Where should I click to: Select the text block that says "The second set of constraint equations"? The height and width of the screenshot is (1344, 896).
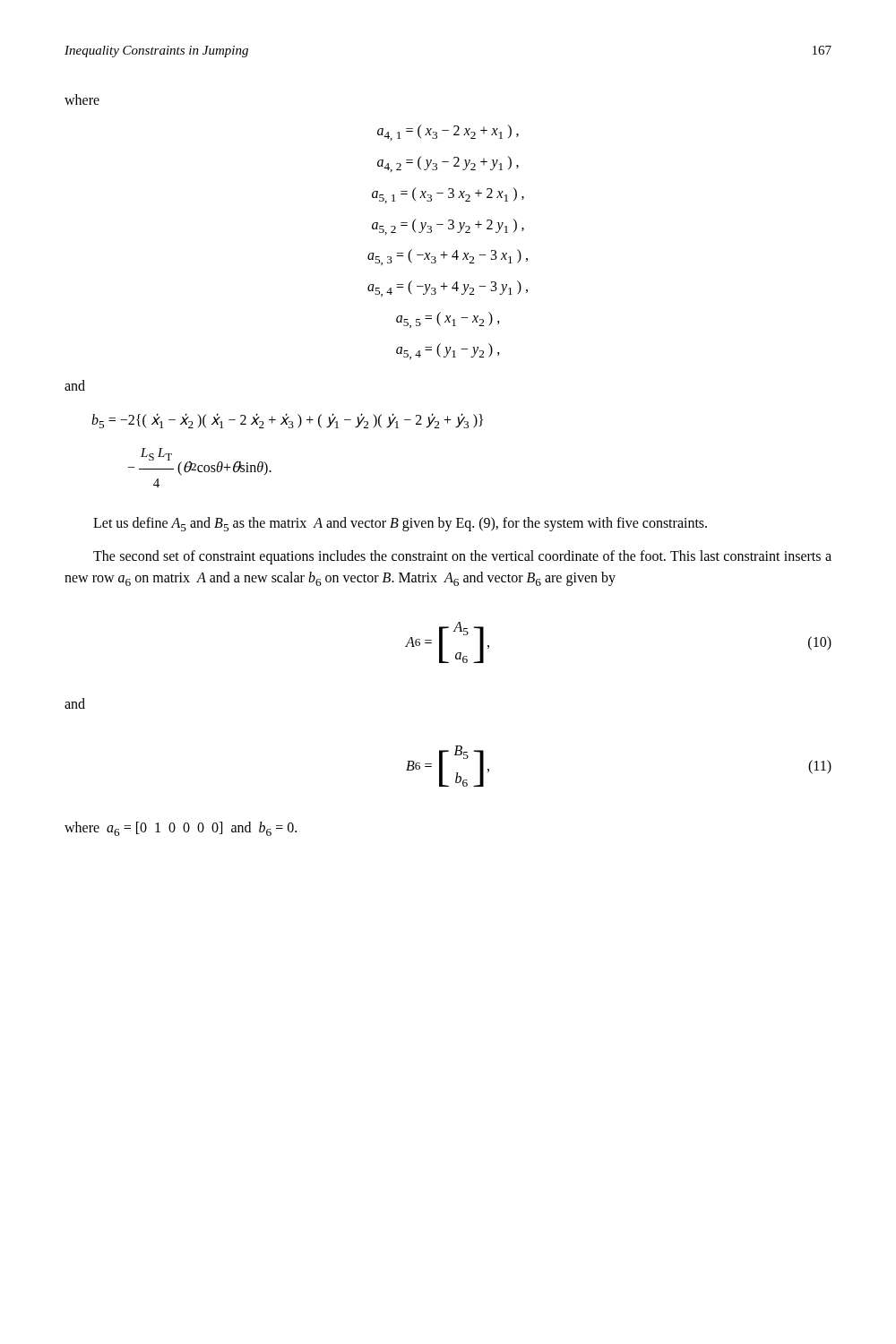448,568
